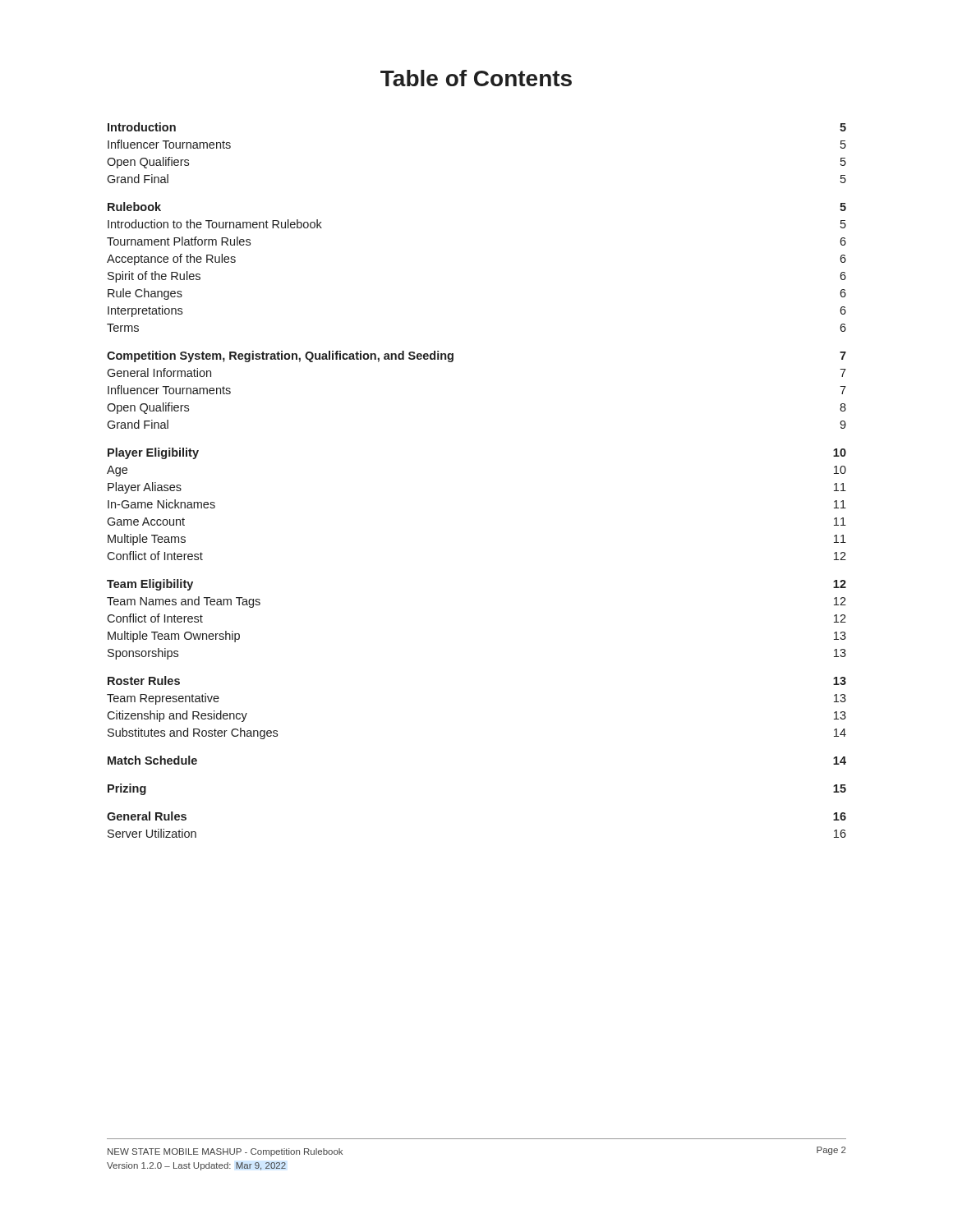Select the list item containing "Roster Rules 13"
The image size is (953, 1232).
(x=143, y=680)
